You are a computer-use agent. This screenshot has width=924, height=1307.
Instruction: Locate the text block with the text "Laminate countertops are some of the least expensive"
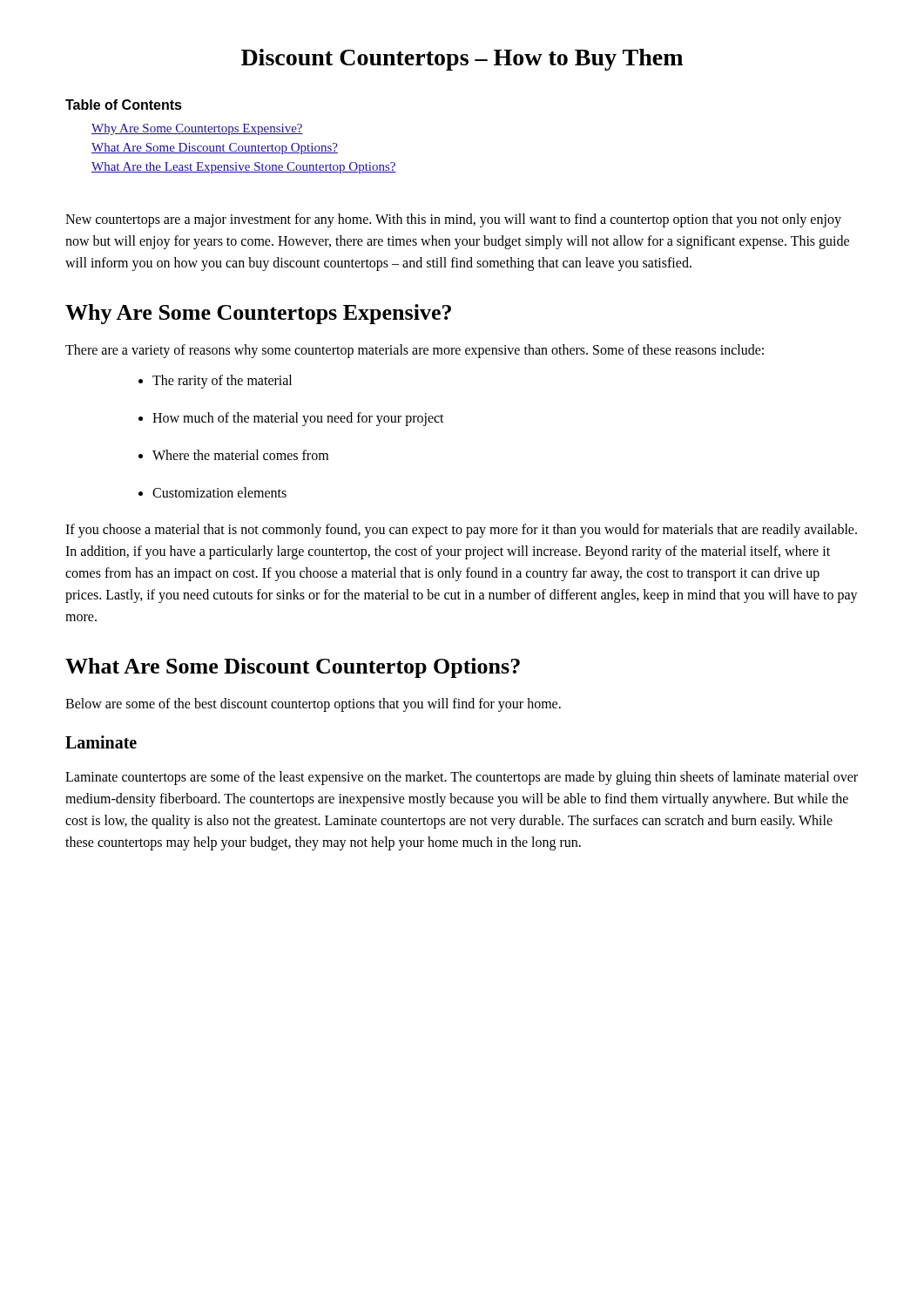pyautogui.click(x=462, y=810)
